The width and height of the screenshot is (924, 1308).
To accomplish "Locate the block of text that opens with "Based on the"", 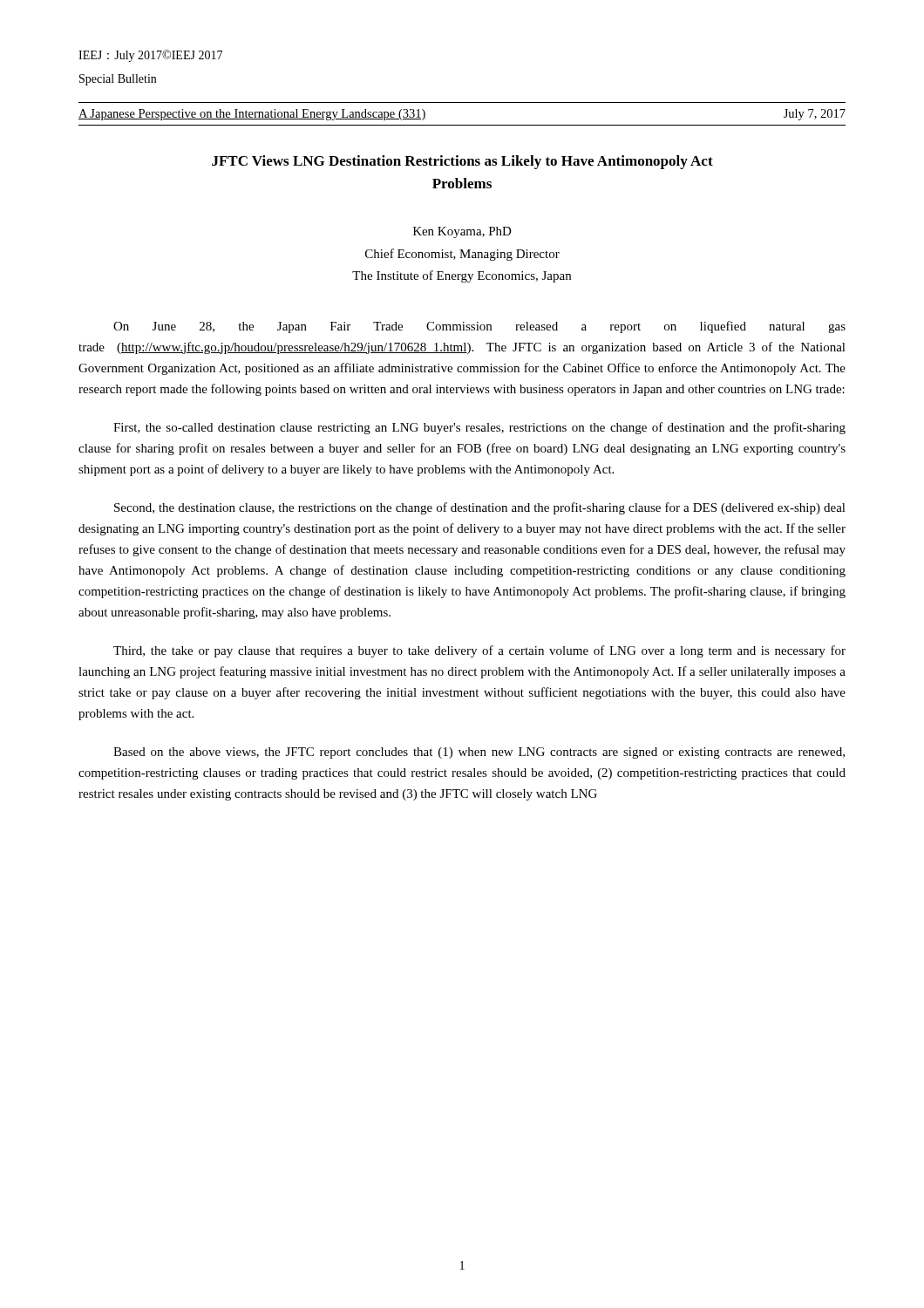I will 462,772.
